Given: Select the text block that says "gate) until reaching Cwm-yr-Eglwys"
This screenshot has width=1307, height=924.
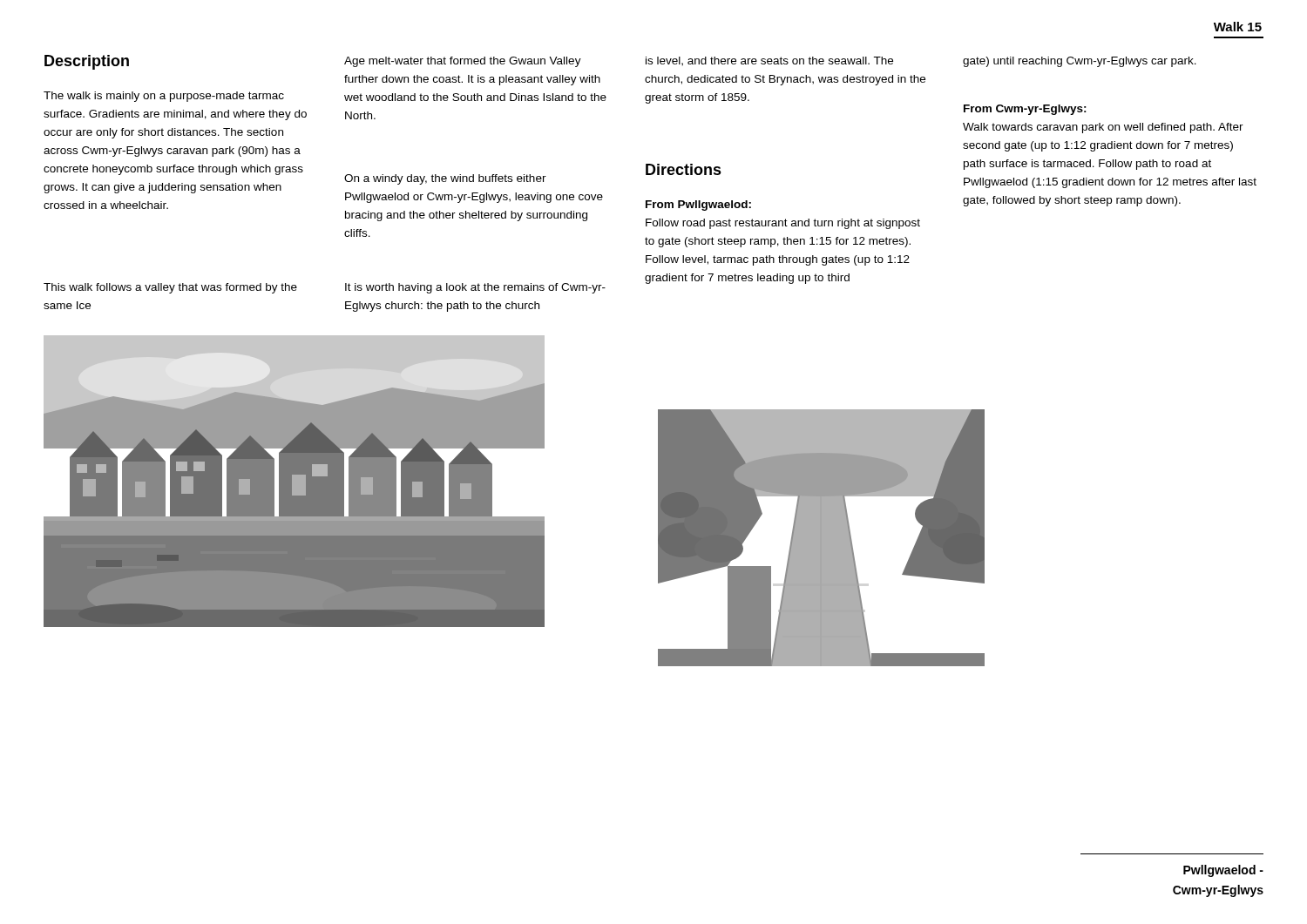Looking at the screenshot, I should tap(1080, 61).
